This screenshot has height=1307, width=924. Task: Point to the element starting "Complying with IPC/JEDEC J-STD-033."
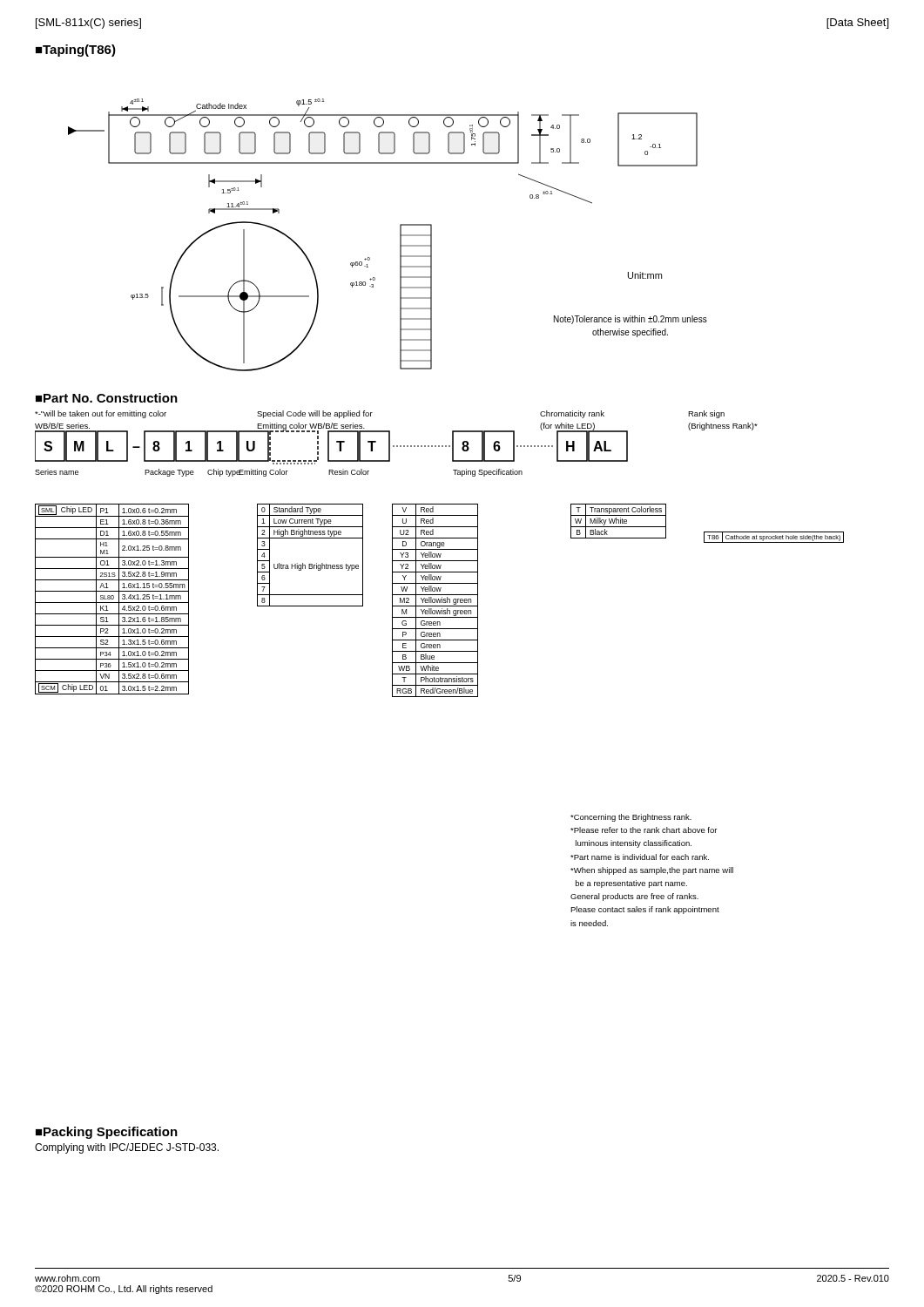tap(127, 1148)
